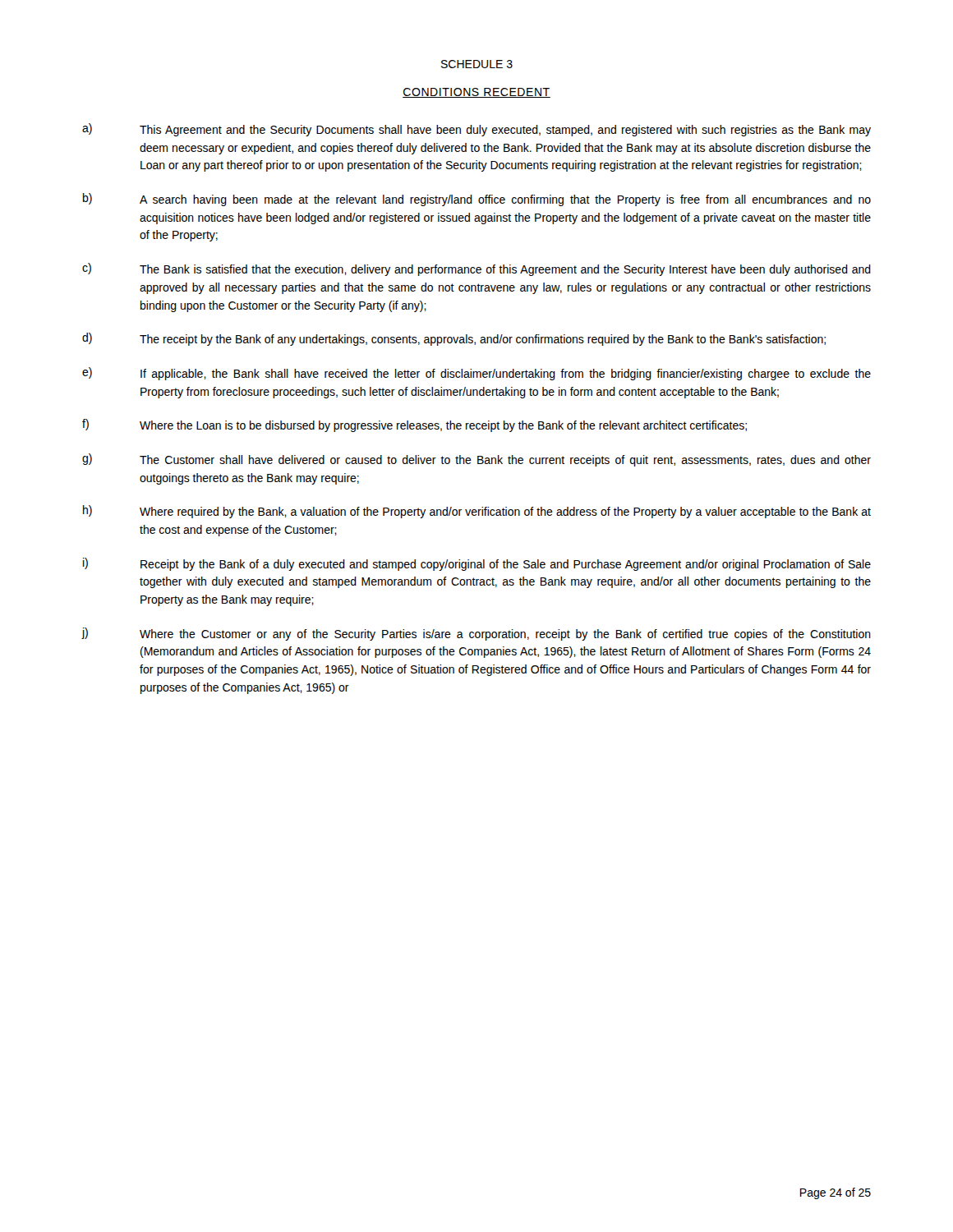Screen dimensions: 1232x953
Task: Select the list item with the text "b) A search having been made at the"
Action: (476, 218)
